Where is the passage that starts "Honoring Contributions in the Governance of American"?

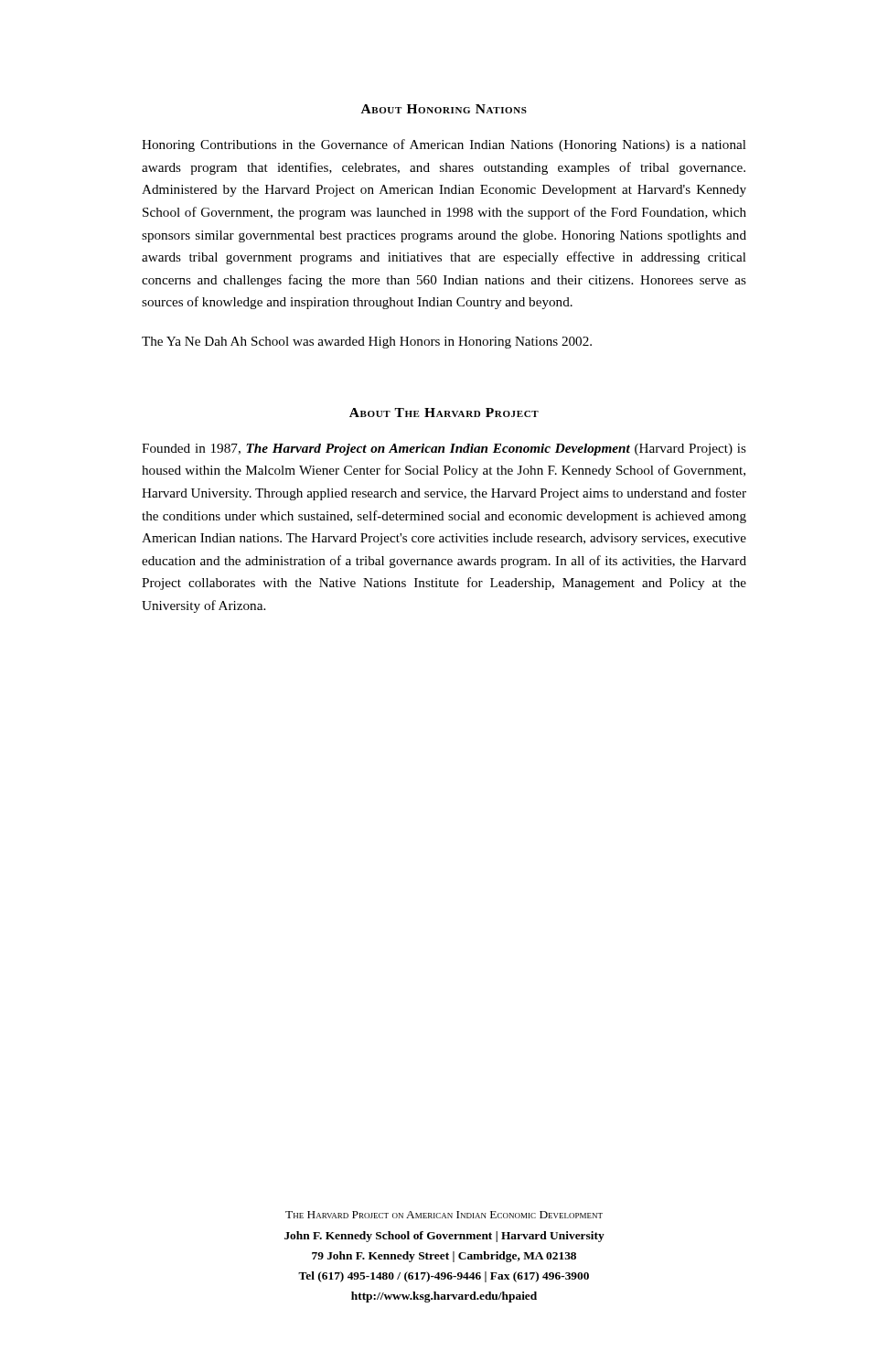[444, 223]
